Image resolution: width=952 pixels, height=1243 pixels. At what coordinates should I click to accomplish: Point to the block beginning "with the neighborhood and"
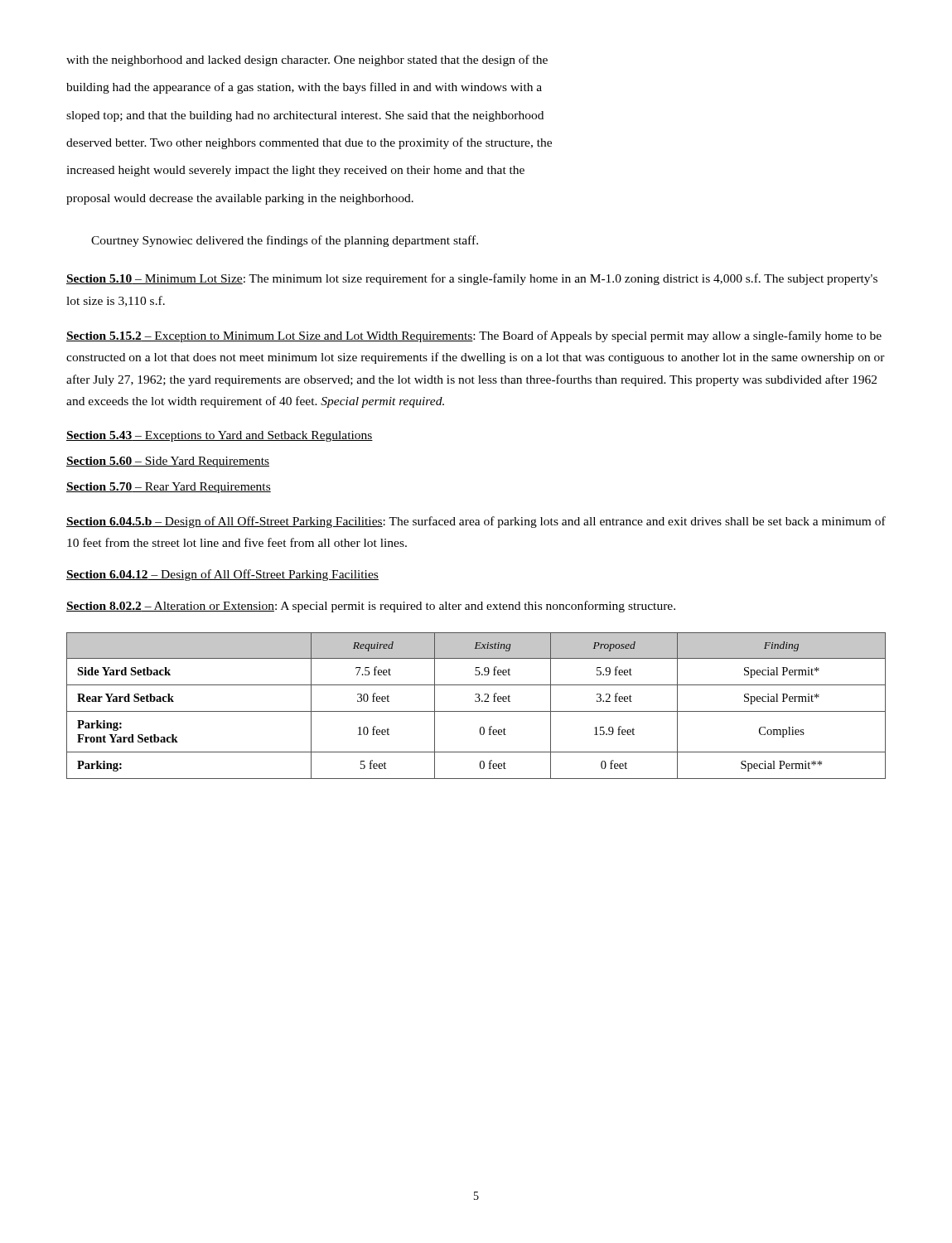click(309, 128)
